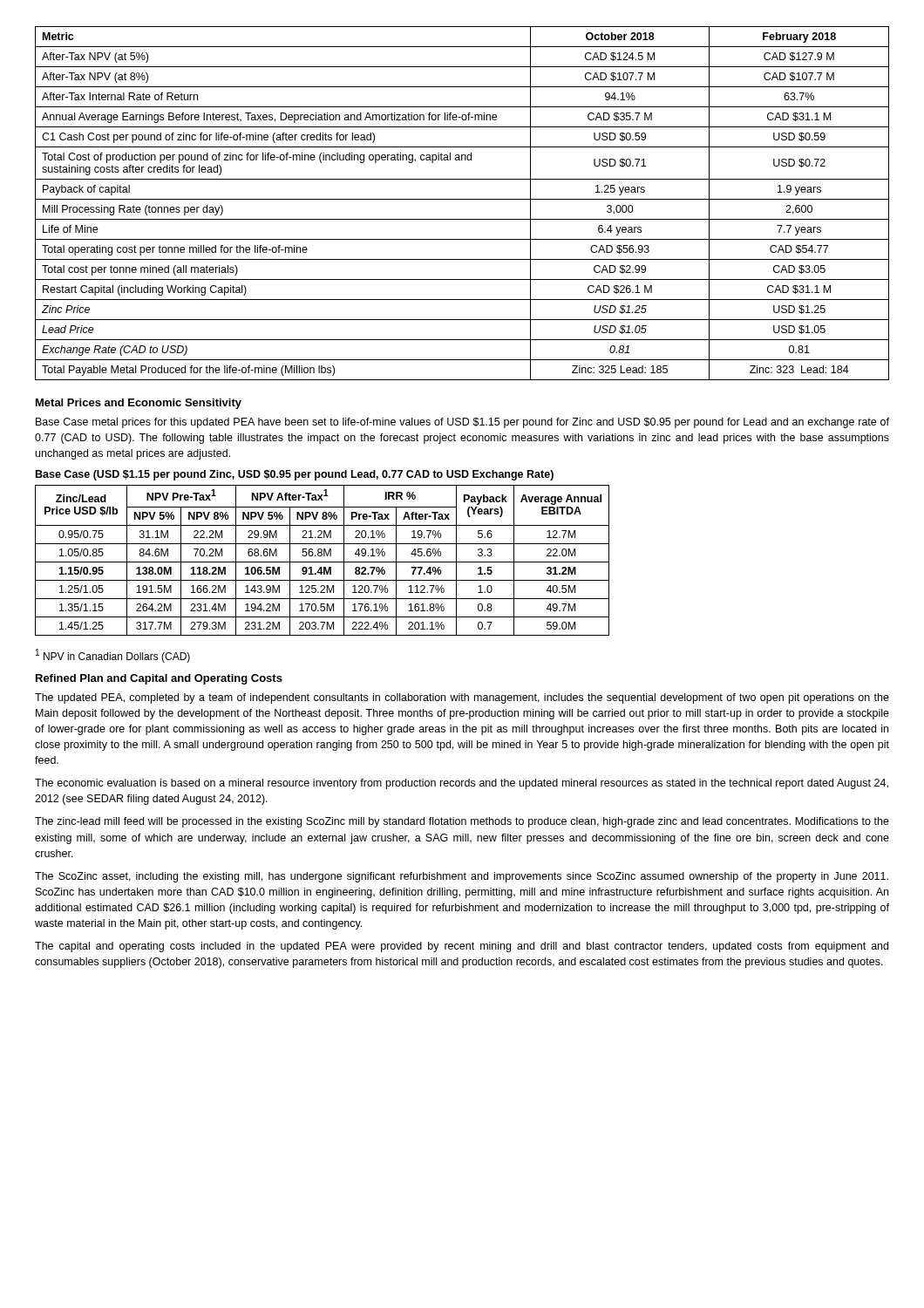924x1308 pixels.
Task: Find the table that mentions "CAD $107.7 M"
Action: coord(462,203)
